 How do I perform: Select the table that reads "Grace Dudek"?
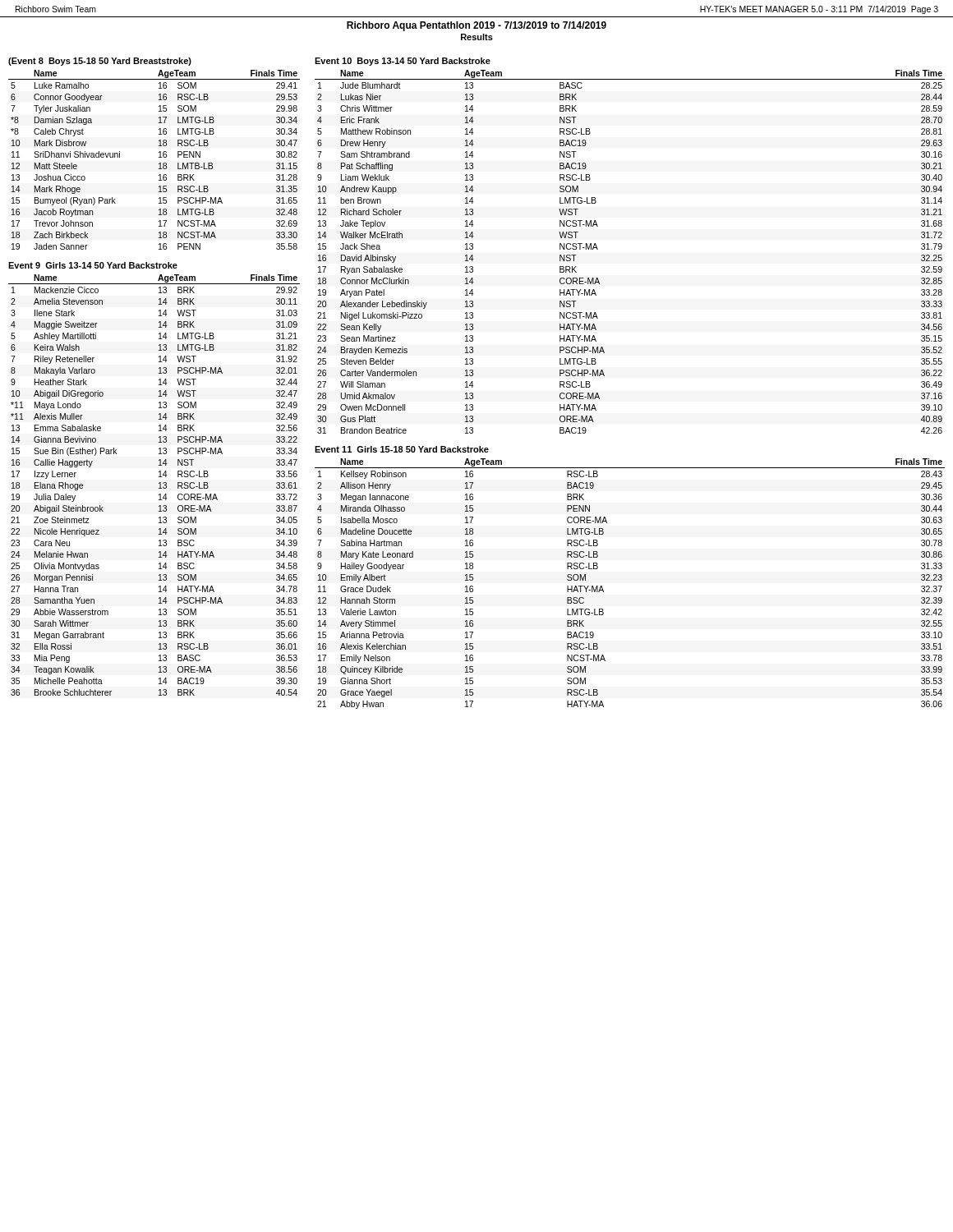tap(630, 583)
